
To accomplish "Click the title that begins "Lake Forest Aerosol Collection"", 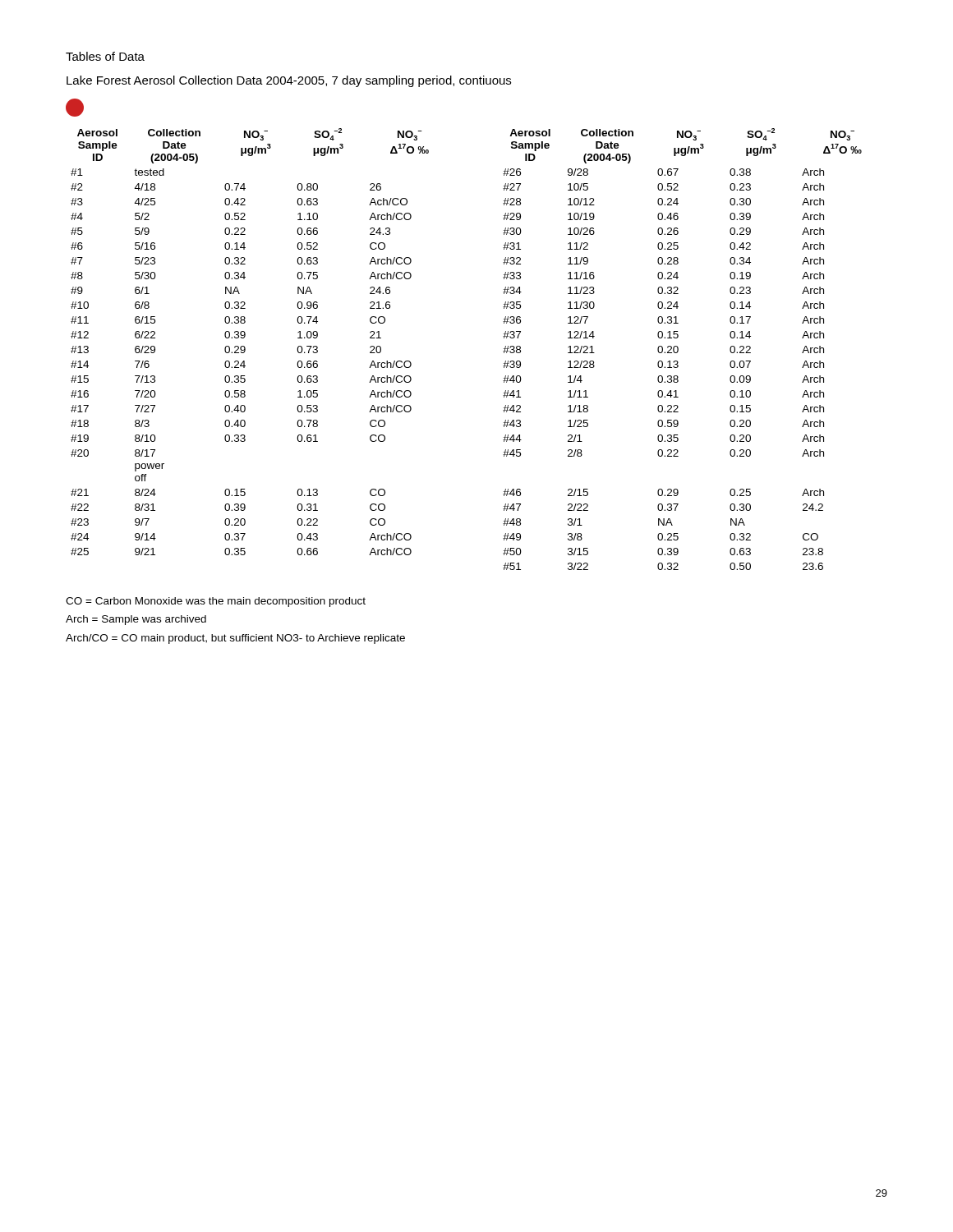I will point(289,80).
